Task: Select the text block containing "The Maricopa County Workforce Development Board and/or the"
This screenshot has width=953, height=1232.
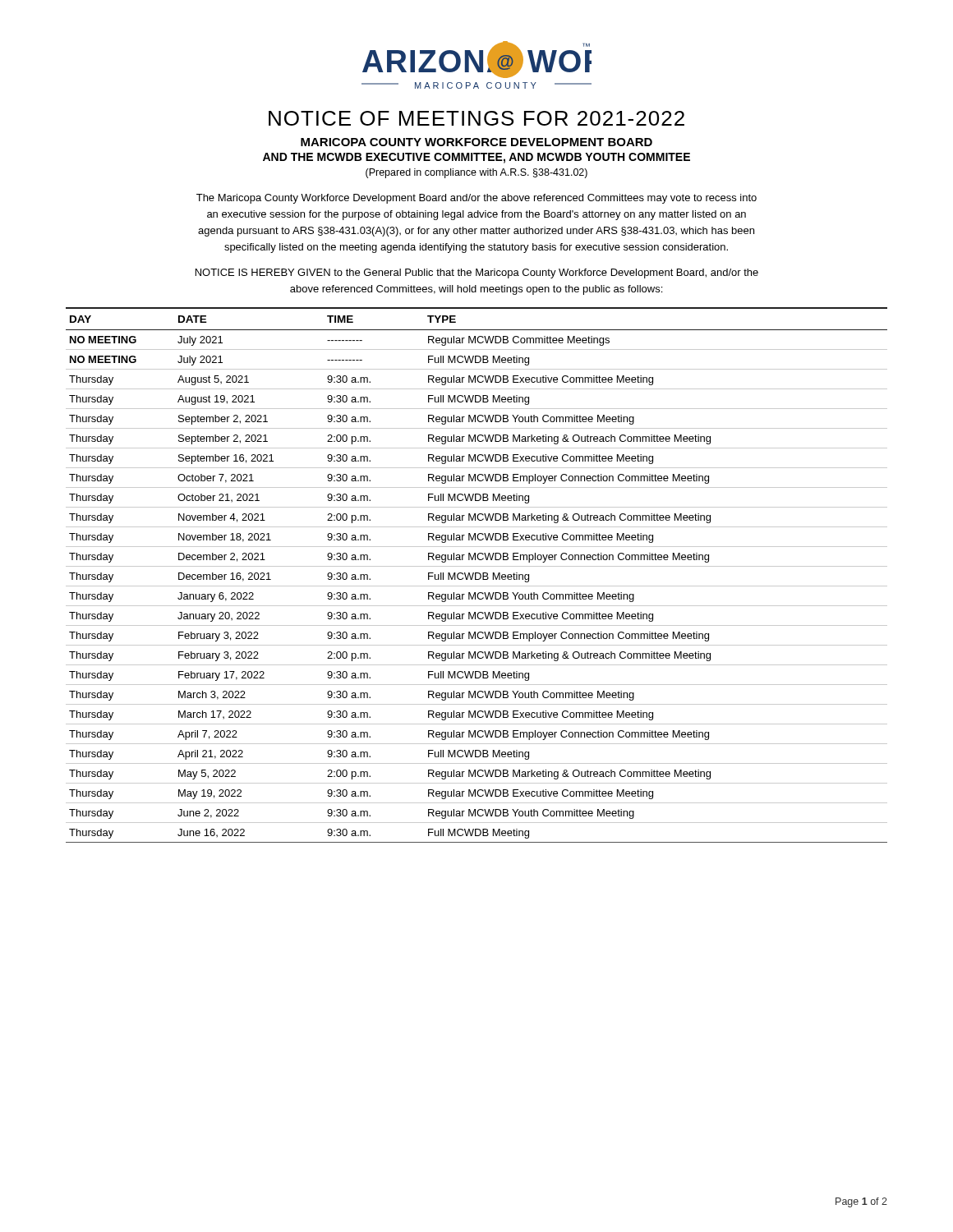Action: [476, 222]
